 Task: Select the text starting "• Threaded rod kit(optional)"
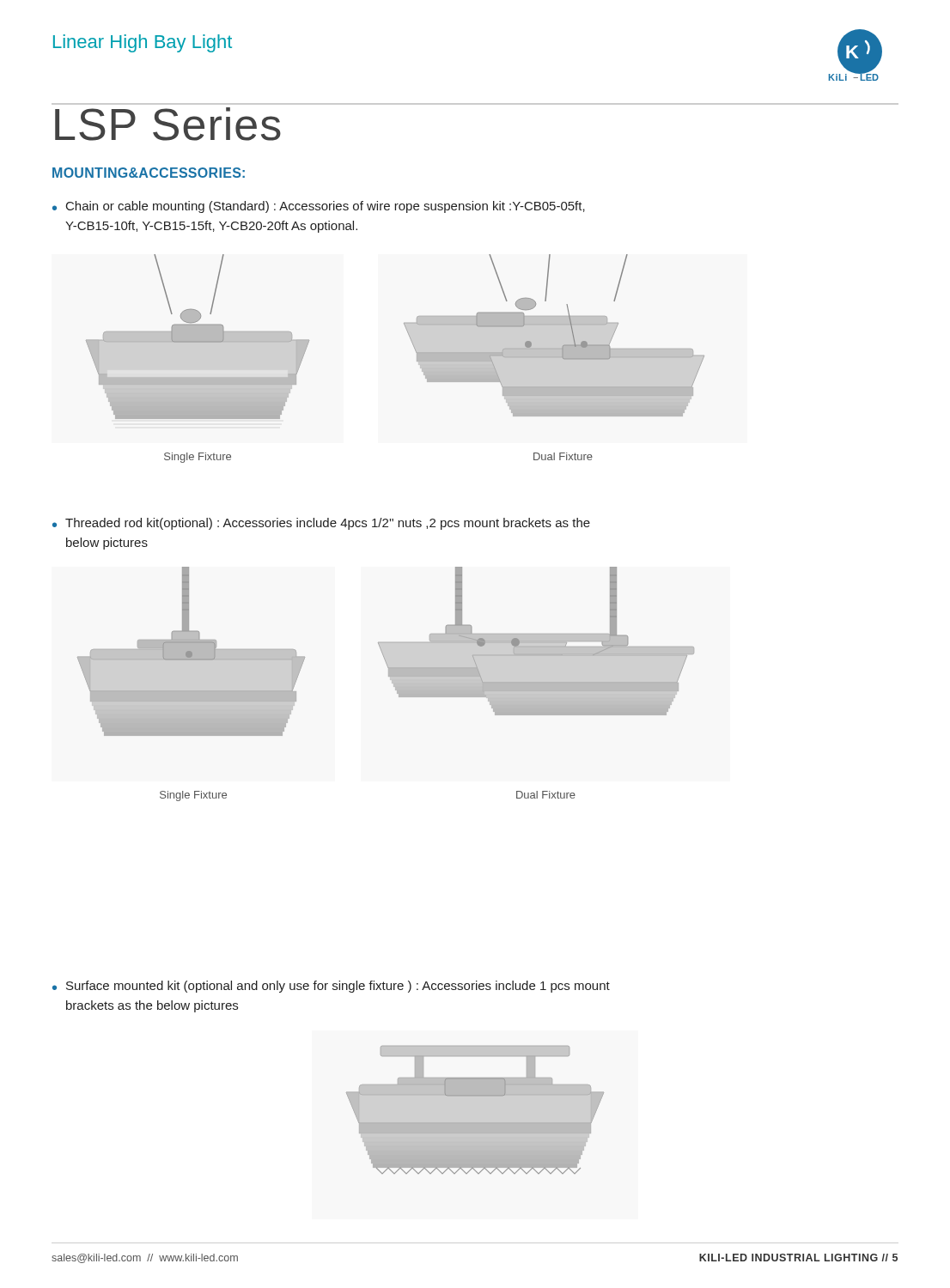pos(321,533)
